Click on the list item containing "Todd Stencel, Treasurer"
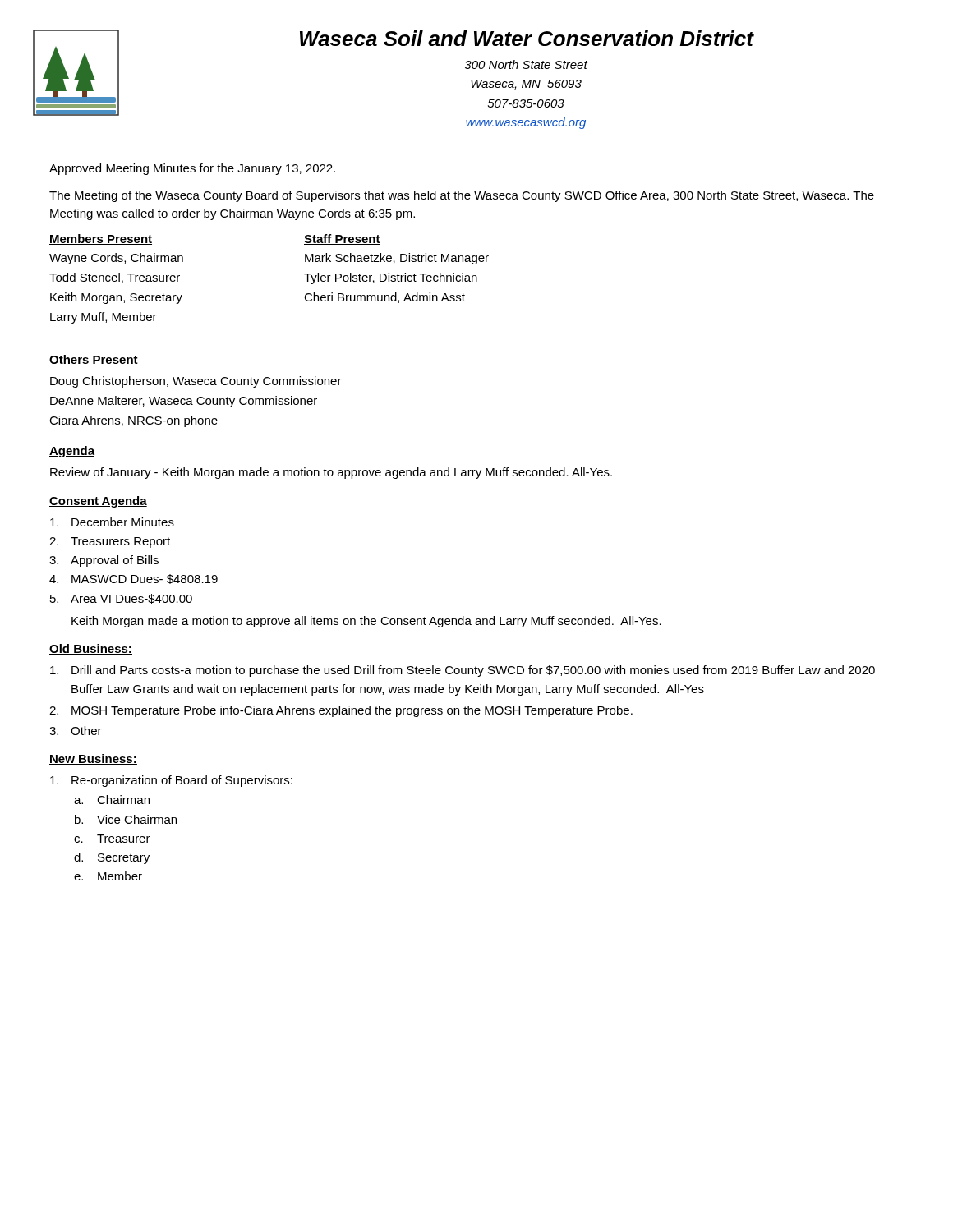The width and height of the screenshot is (953, 1232). pyautogui.click(x=115, y=277)
